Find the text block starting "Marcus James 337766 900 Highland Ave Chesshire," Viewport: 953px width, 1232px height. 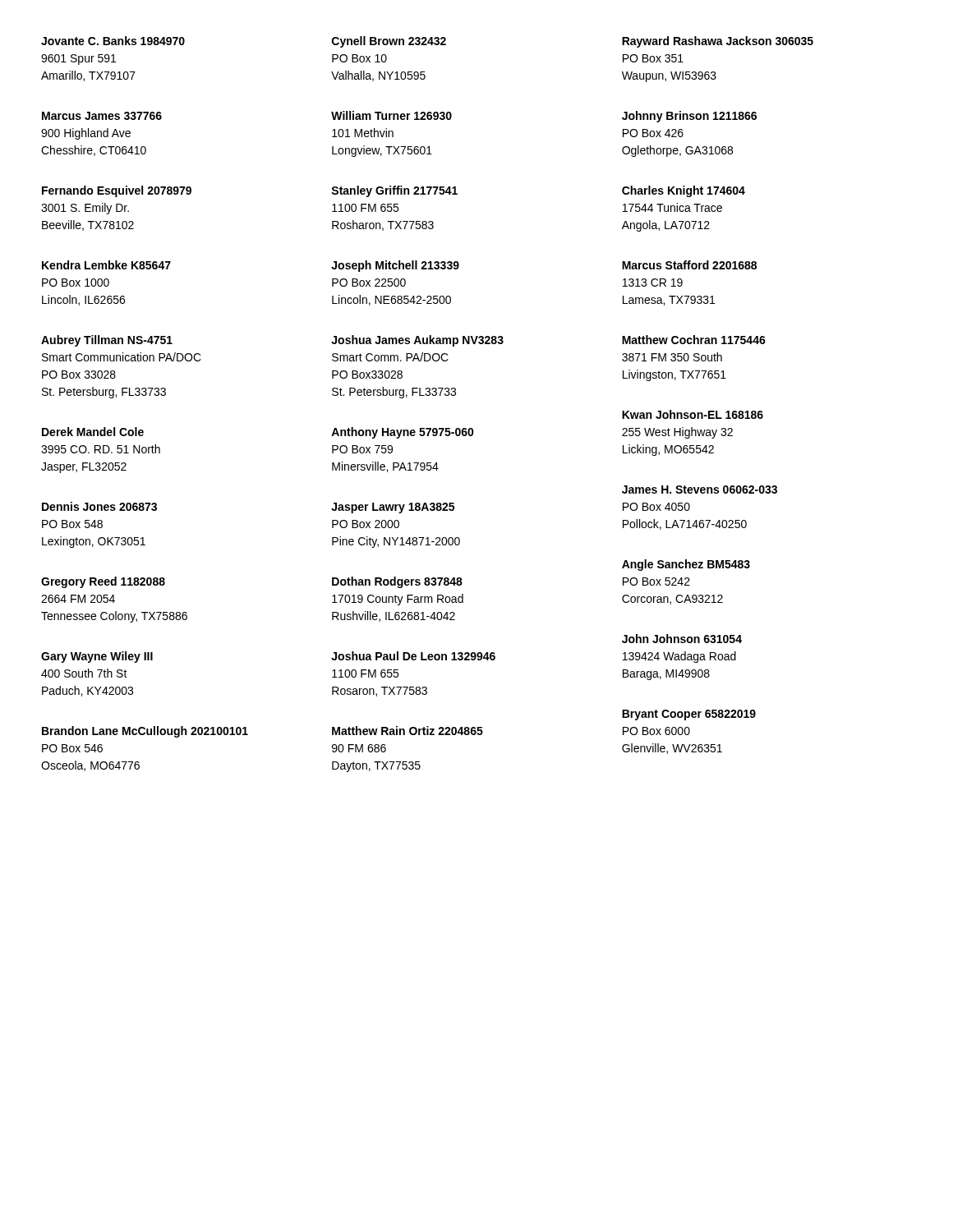[x=99, y=115]
